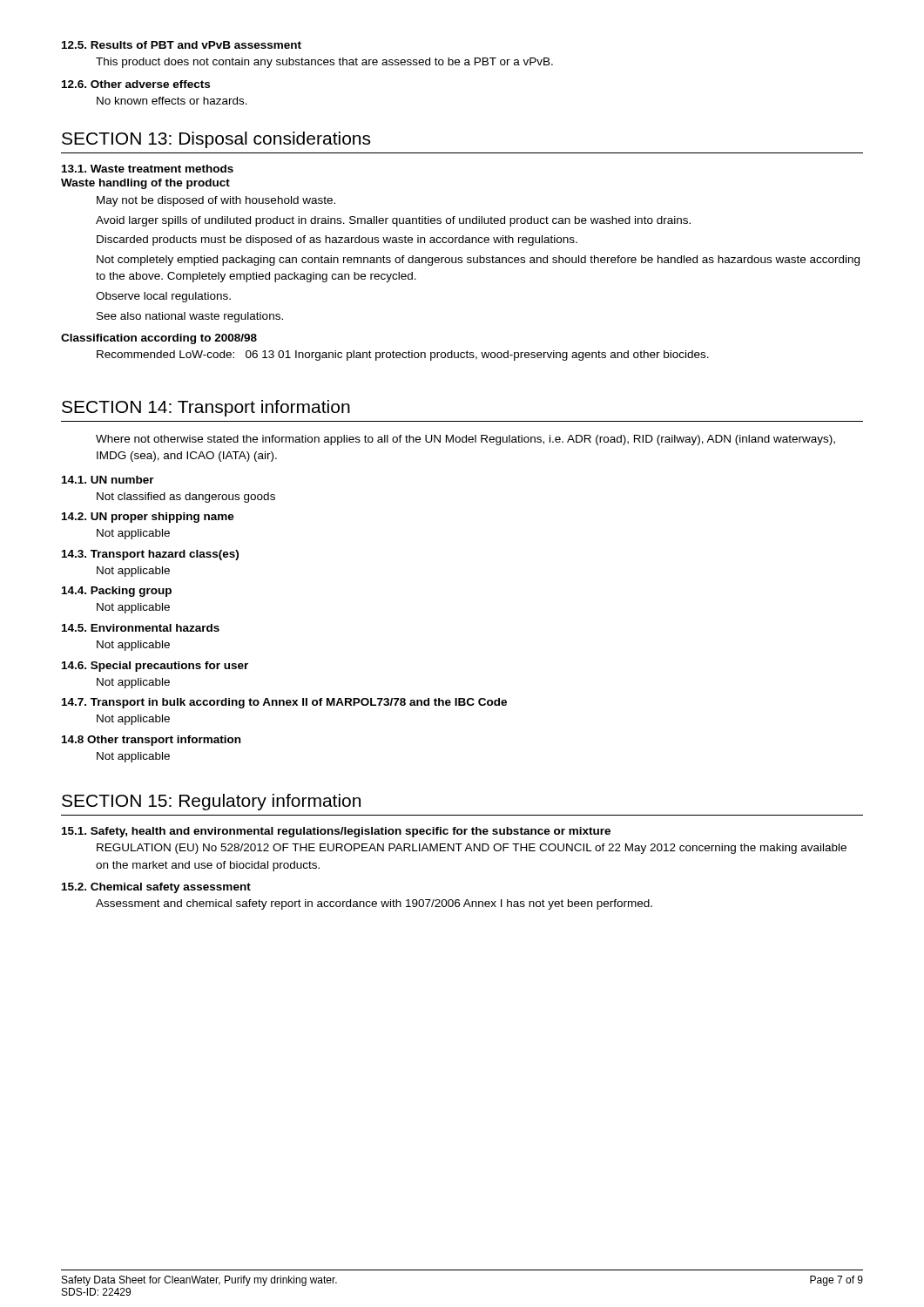
Task: Click on the passage starting "14.8 Other transport information"
Action: [151, 739]
